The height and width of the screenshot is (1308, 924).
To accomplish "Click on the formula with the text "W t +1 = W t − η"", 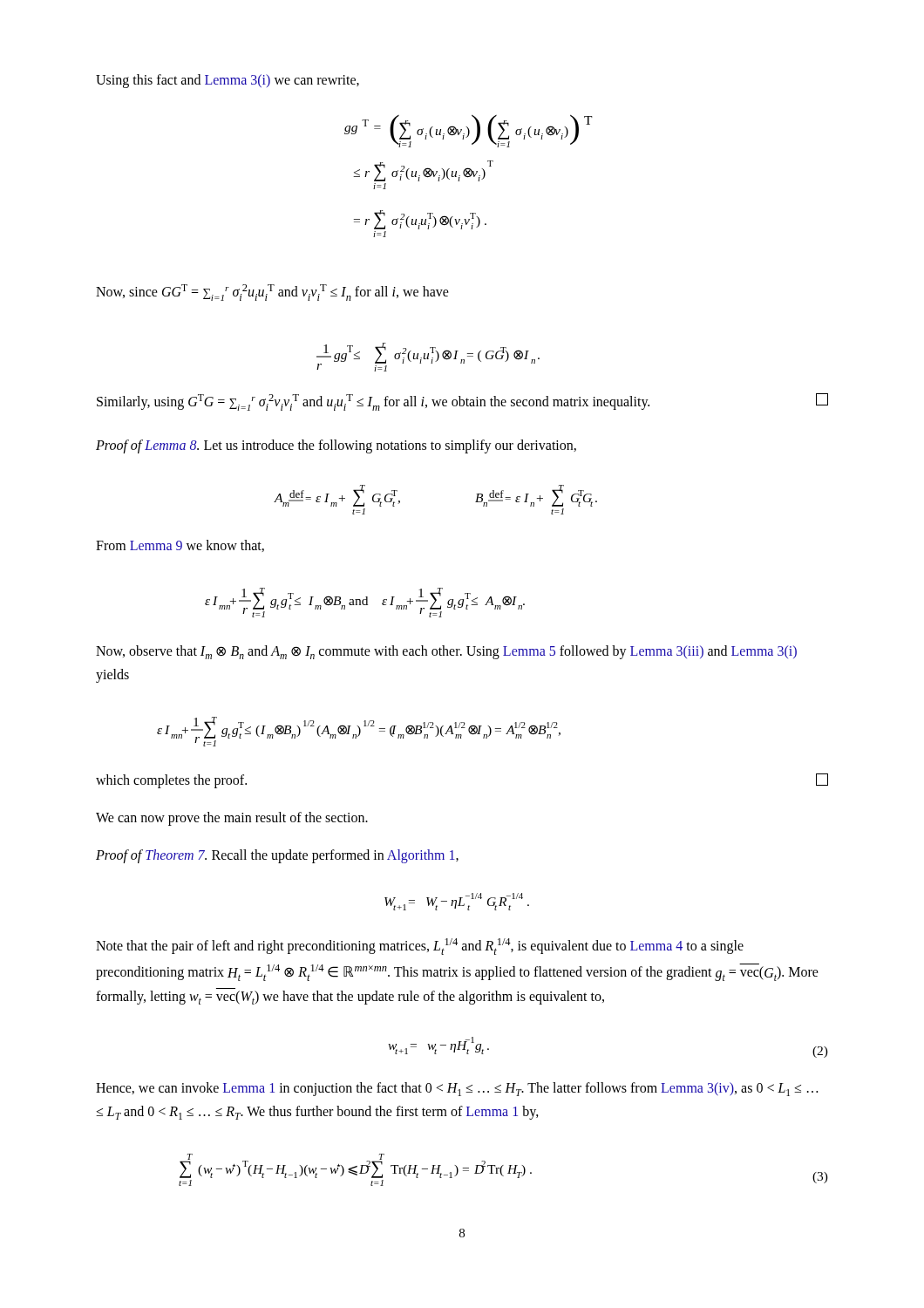I will (462, 900).
